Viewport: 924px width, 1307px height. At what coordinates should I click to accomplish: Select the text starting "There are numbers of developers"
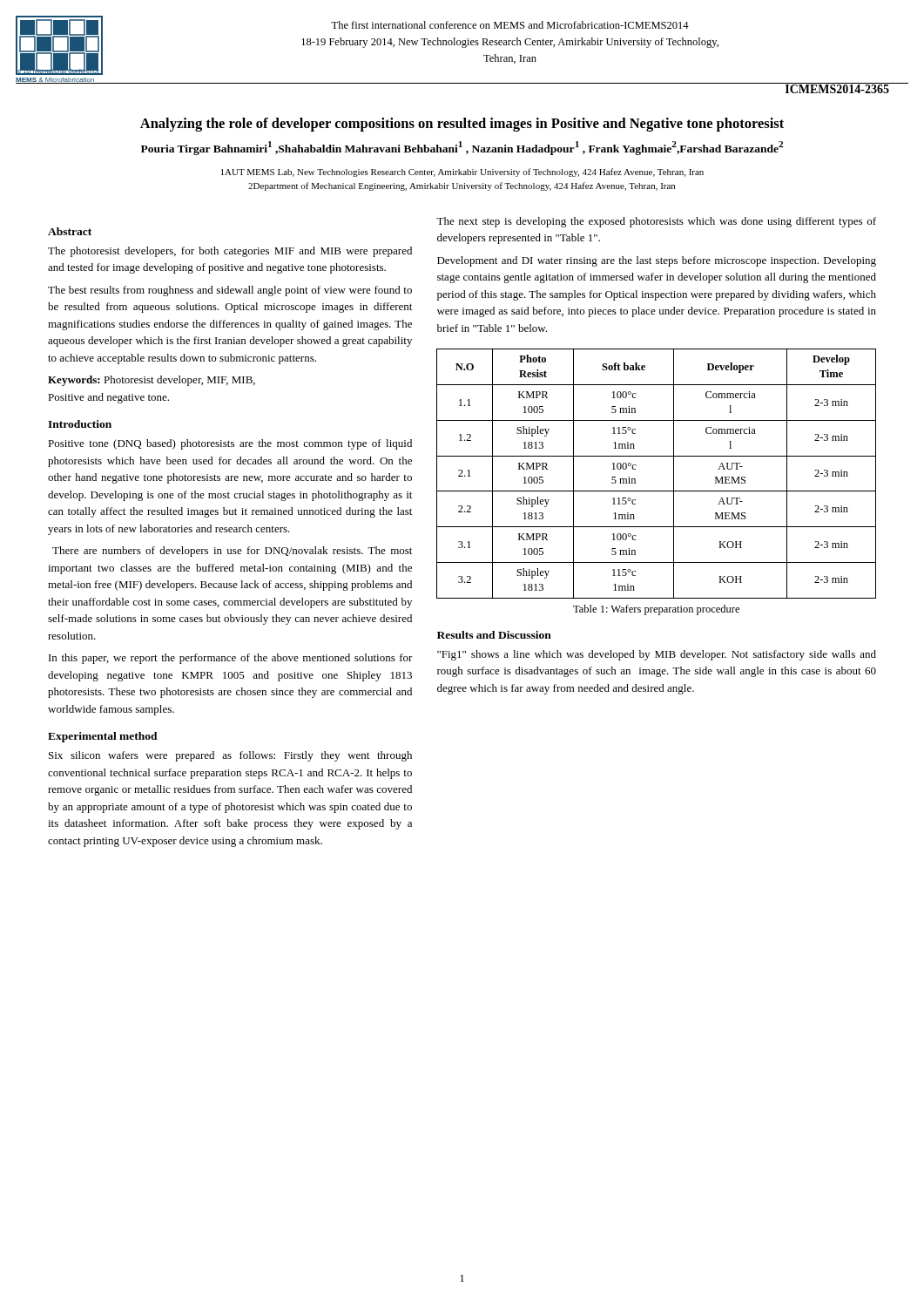tap(230, 593)
